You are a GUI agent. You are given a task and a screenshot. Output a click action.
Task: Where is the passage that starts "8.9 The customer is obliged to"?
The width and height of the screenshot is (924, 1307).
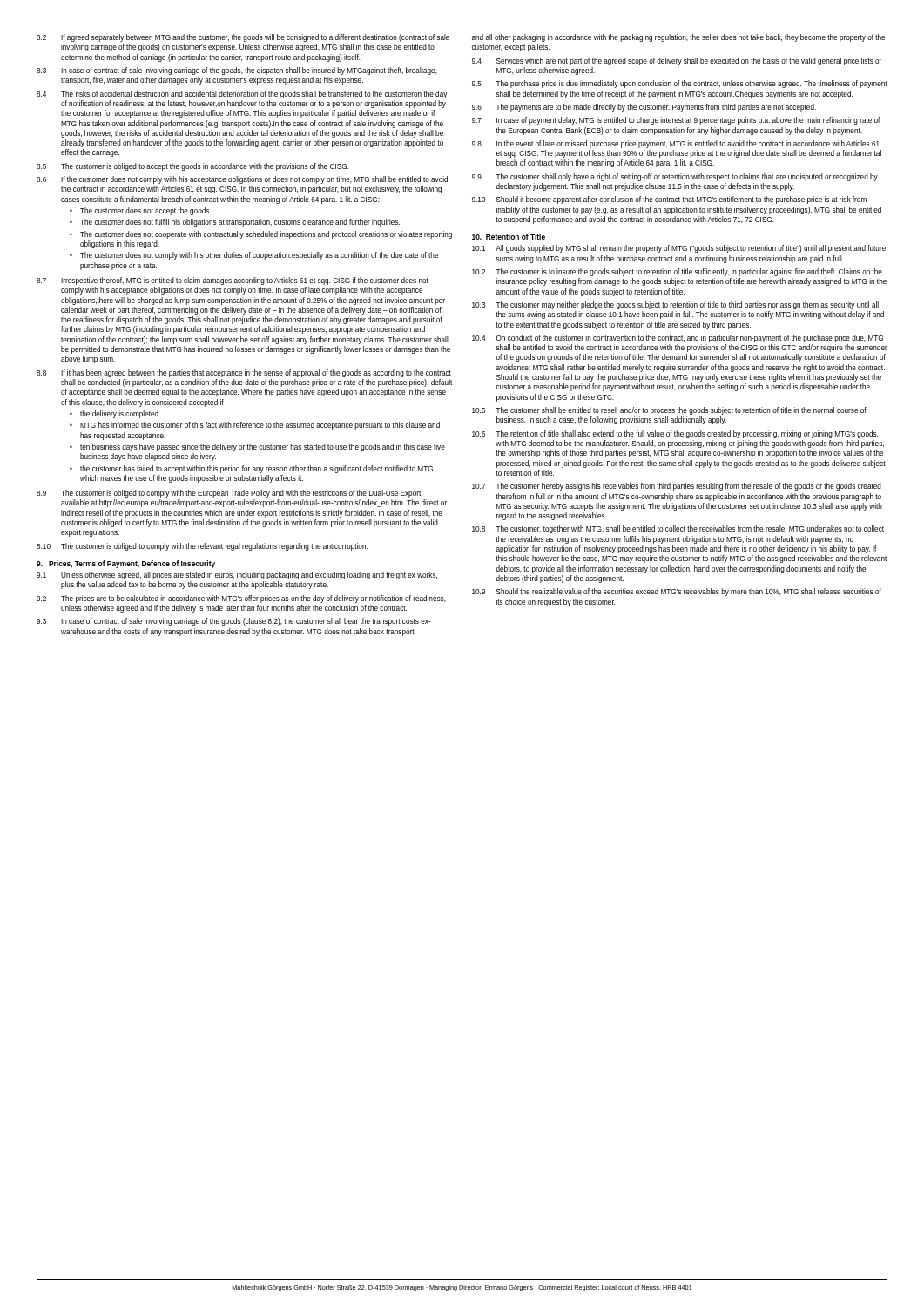[244, 514]
